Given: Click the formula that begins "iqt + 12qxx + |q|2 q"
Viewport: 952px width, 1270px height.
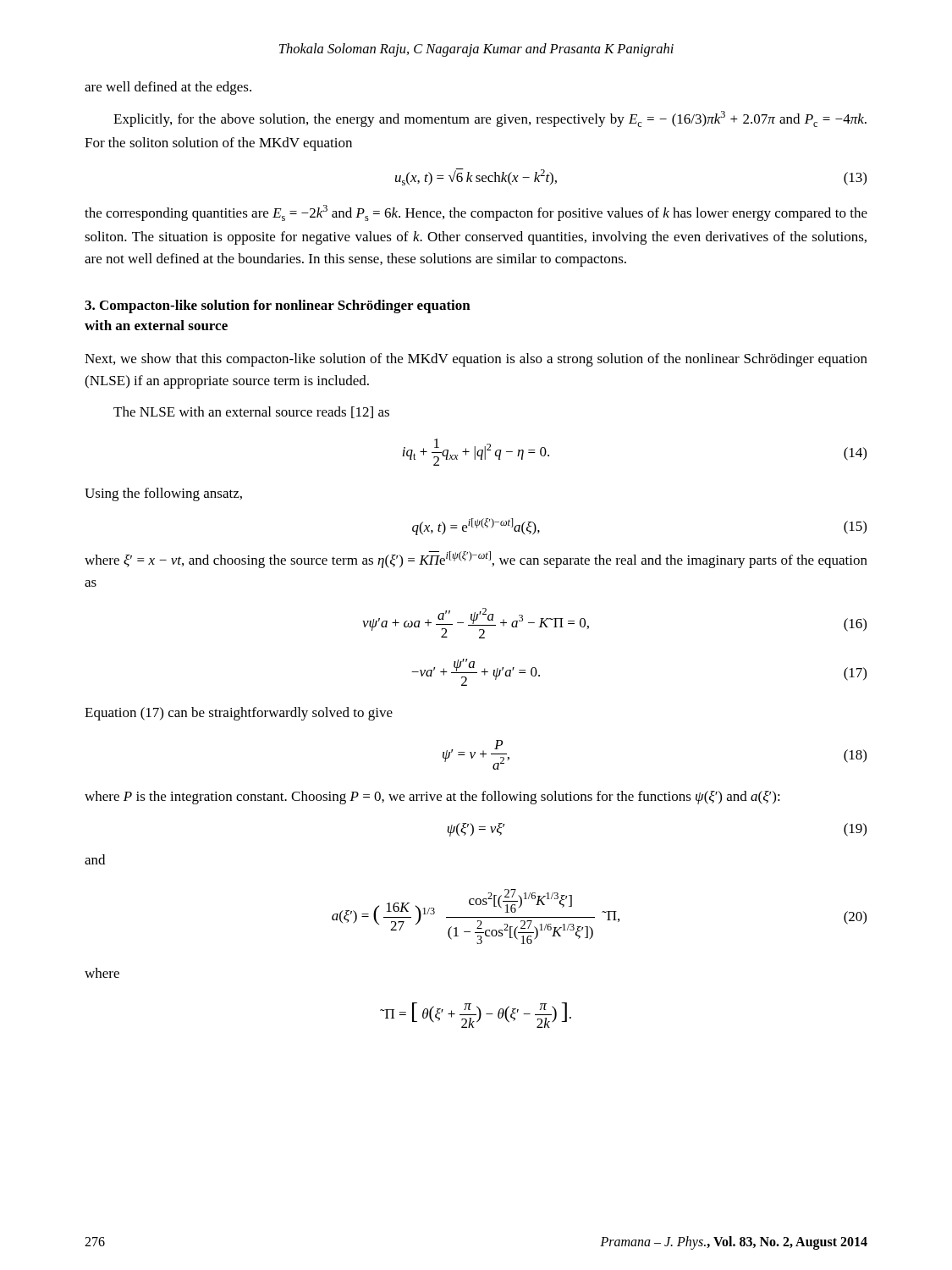Looking at the screenshot, I should click(x=476, y=453).
